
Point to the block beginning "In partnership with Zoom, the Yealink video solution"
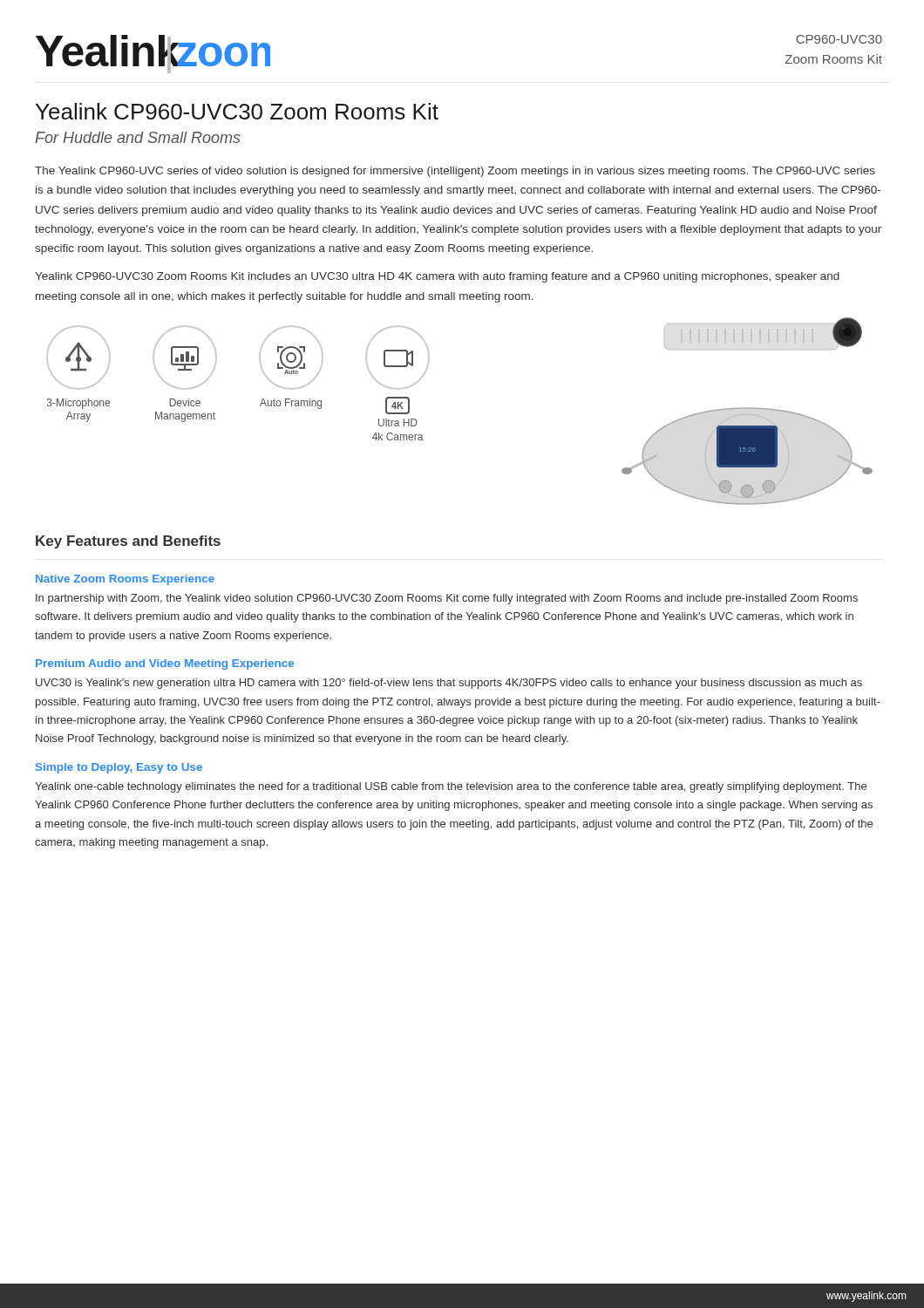(x=446, y=616)
